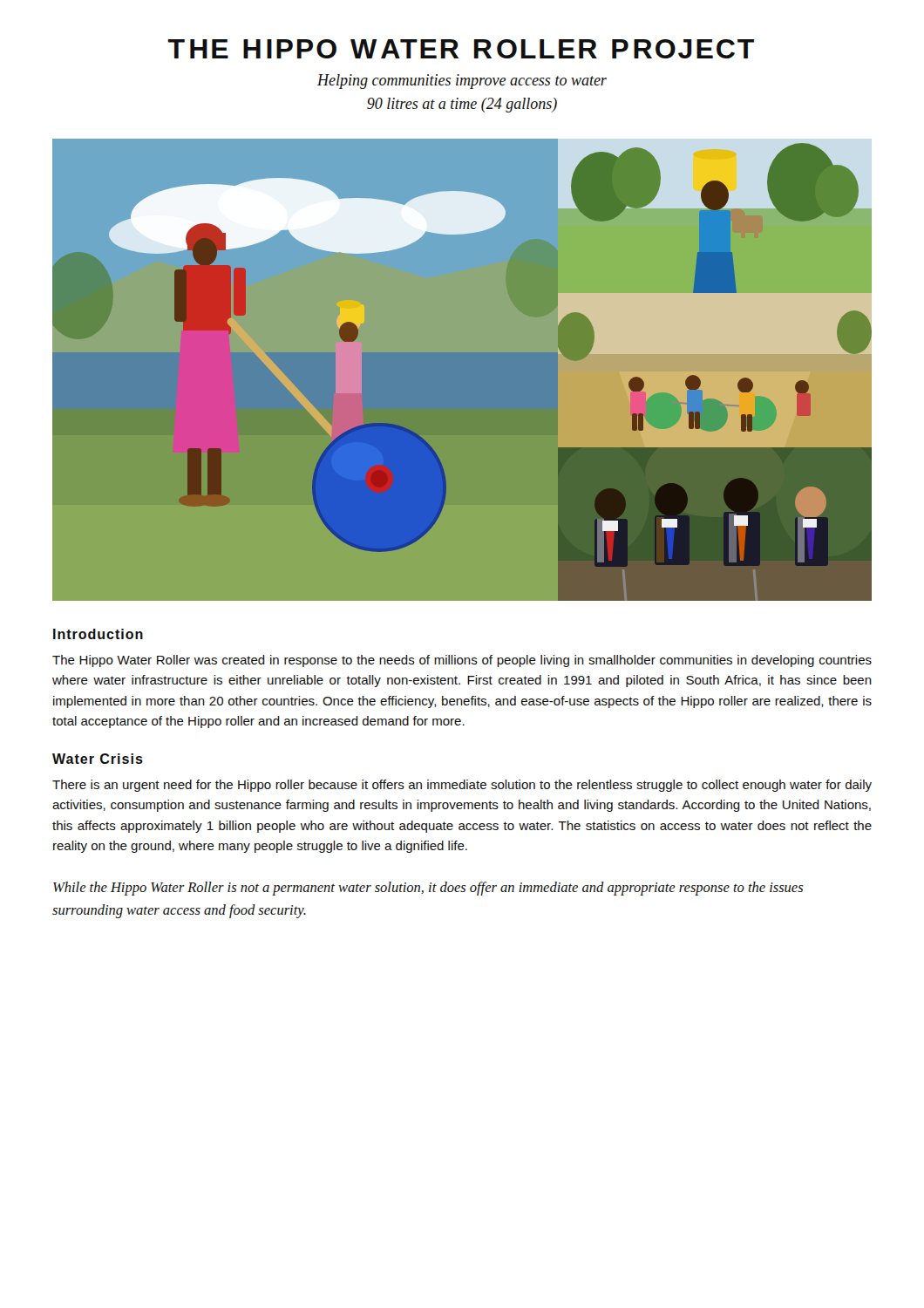Find the title that says "The Hippo Water Roller Project"
This screenshot has width=924, height=1308.
click(462, 49)
